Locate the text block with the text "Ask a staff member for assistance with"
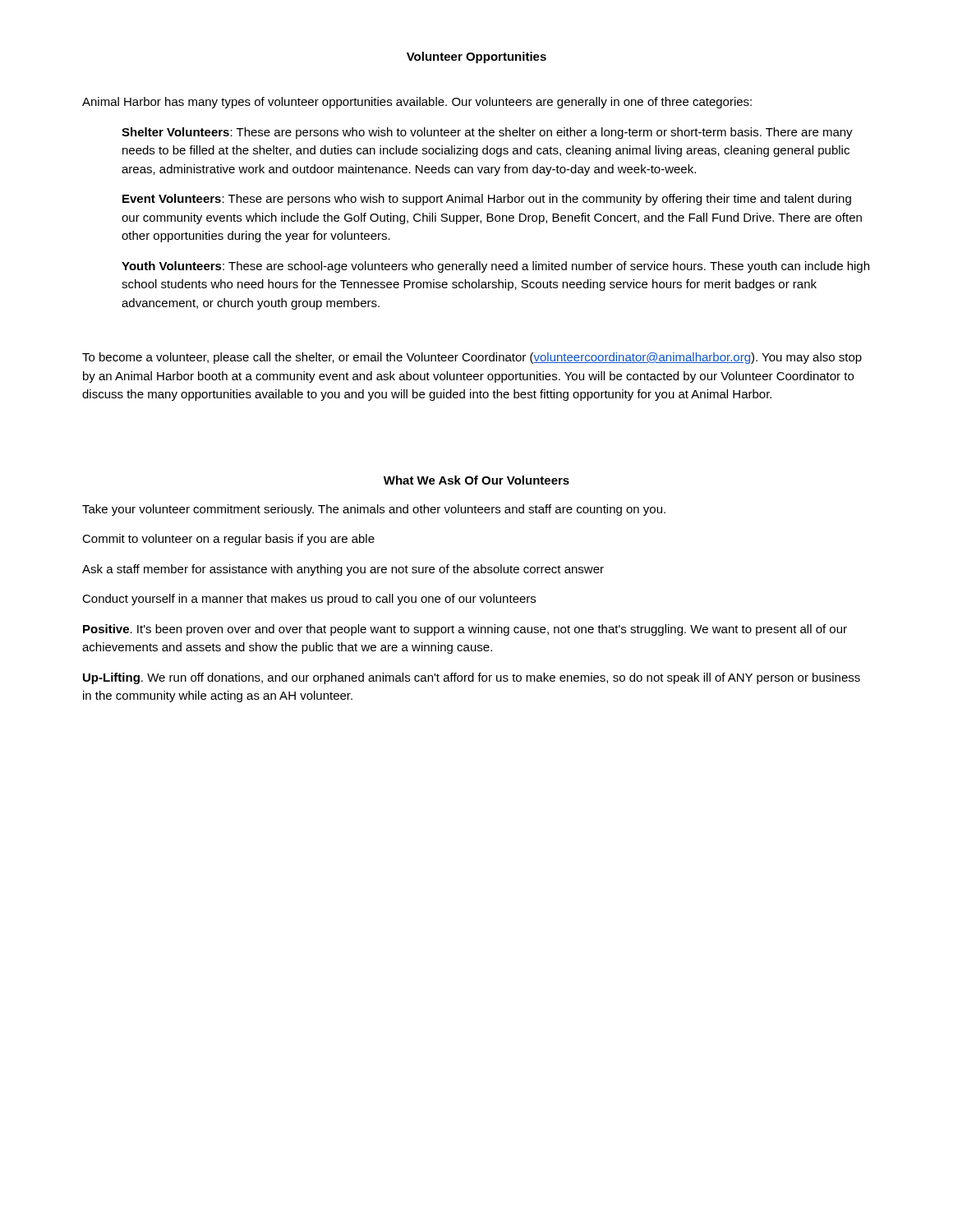953x1232 pixels. click(x=476, y=569)
